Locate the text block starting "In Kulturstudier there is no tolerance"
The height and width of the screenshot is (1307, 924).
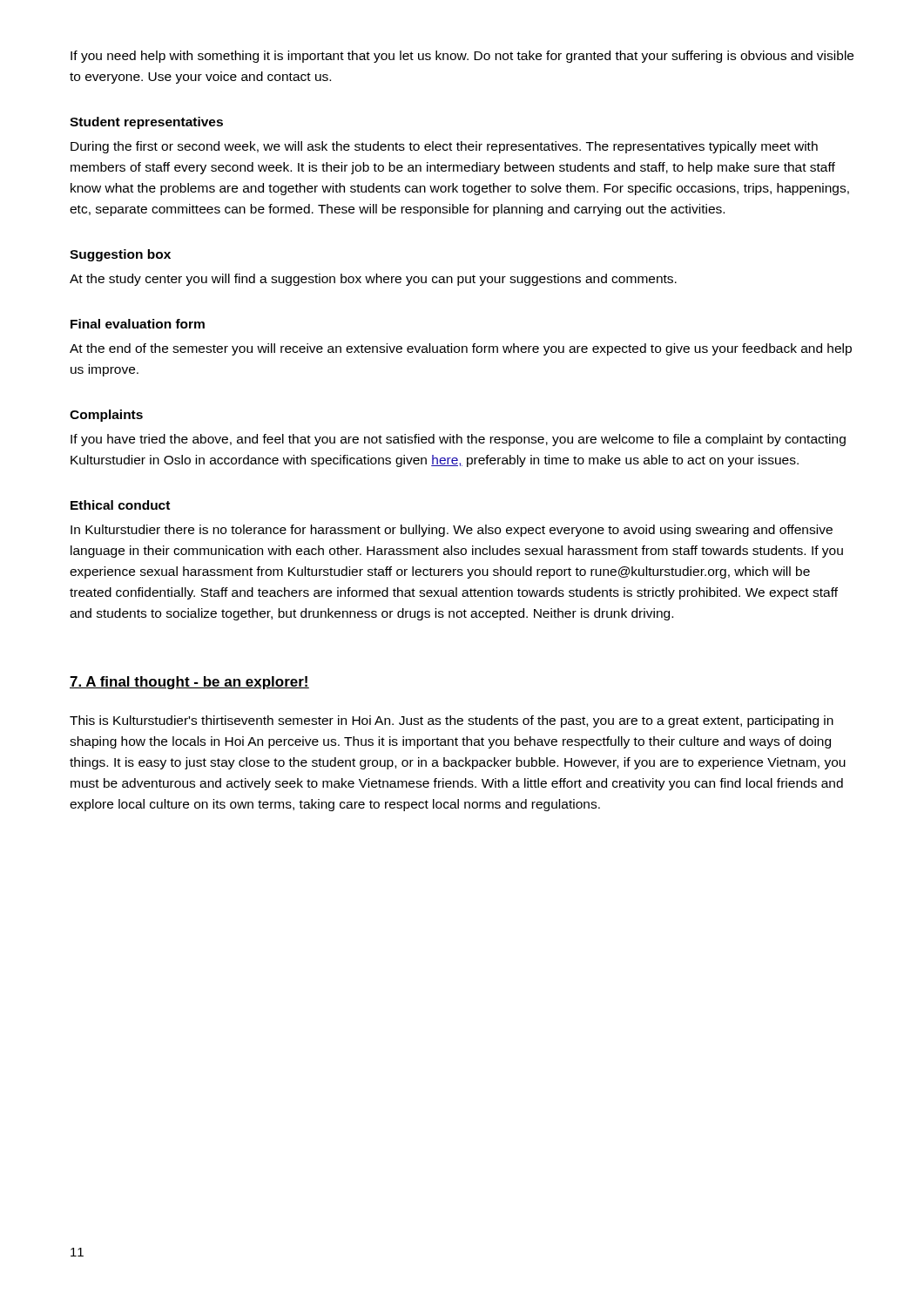pos(462,572)
